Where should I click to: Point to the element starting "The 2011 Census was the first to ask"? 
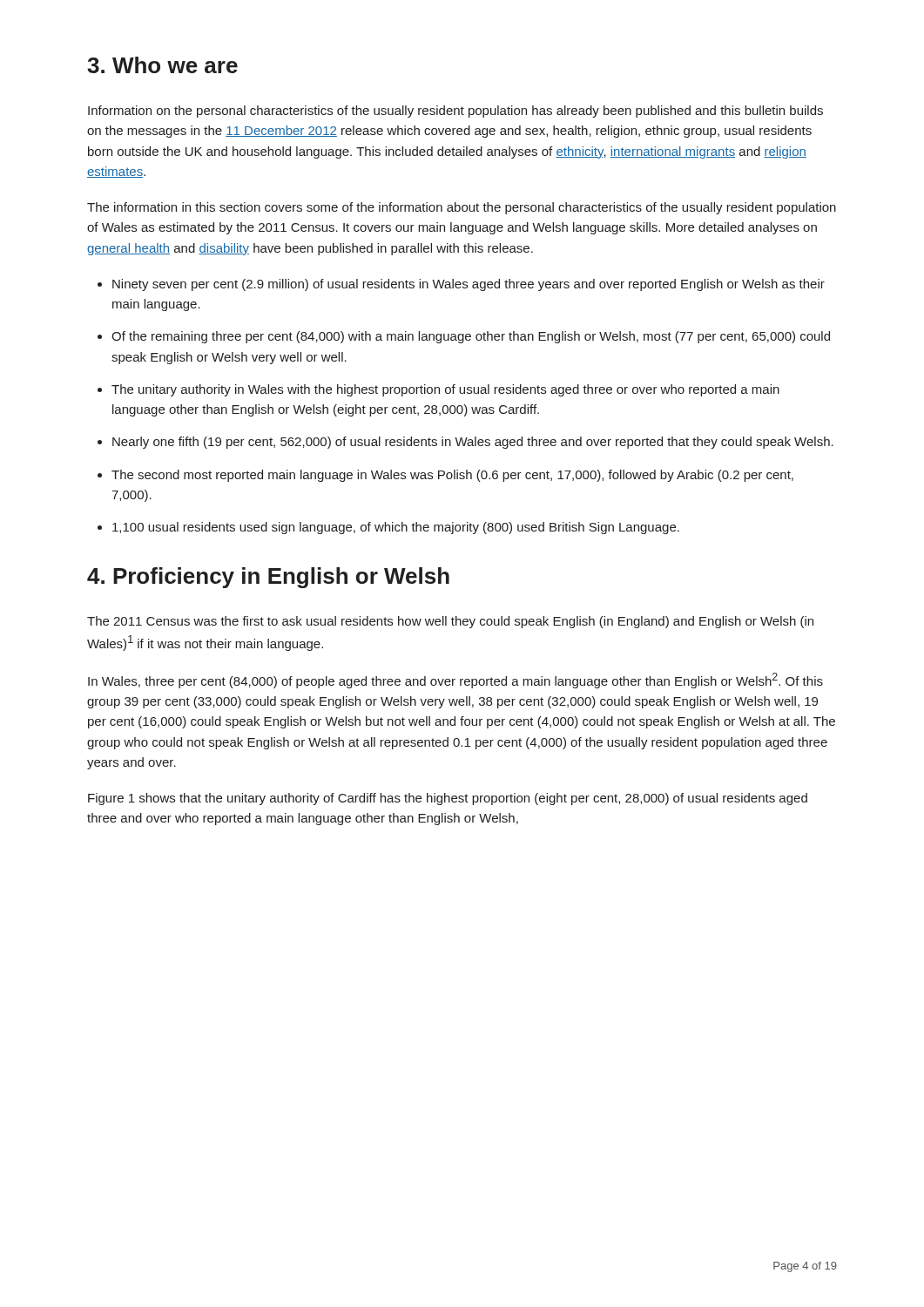click(x=462, y=632)
